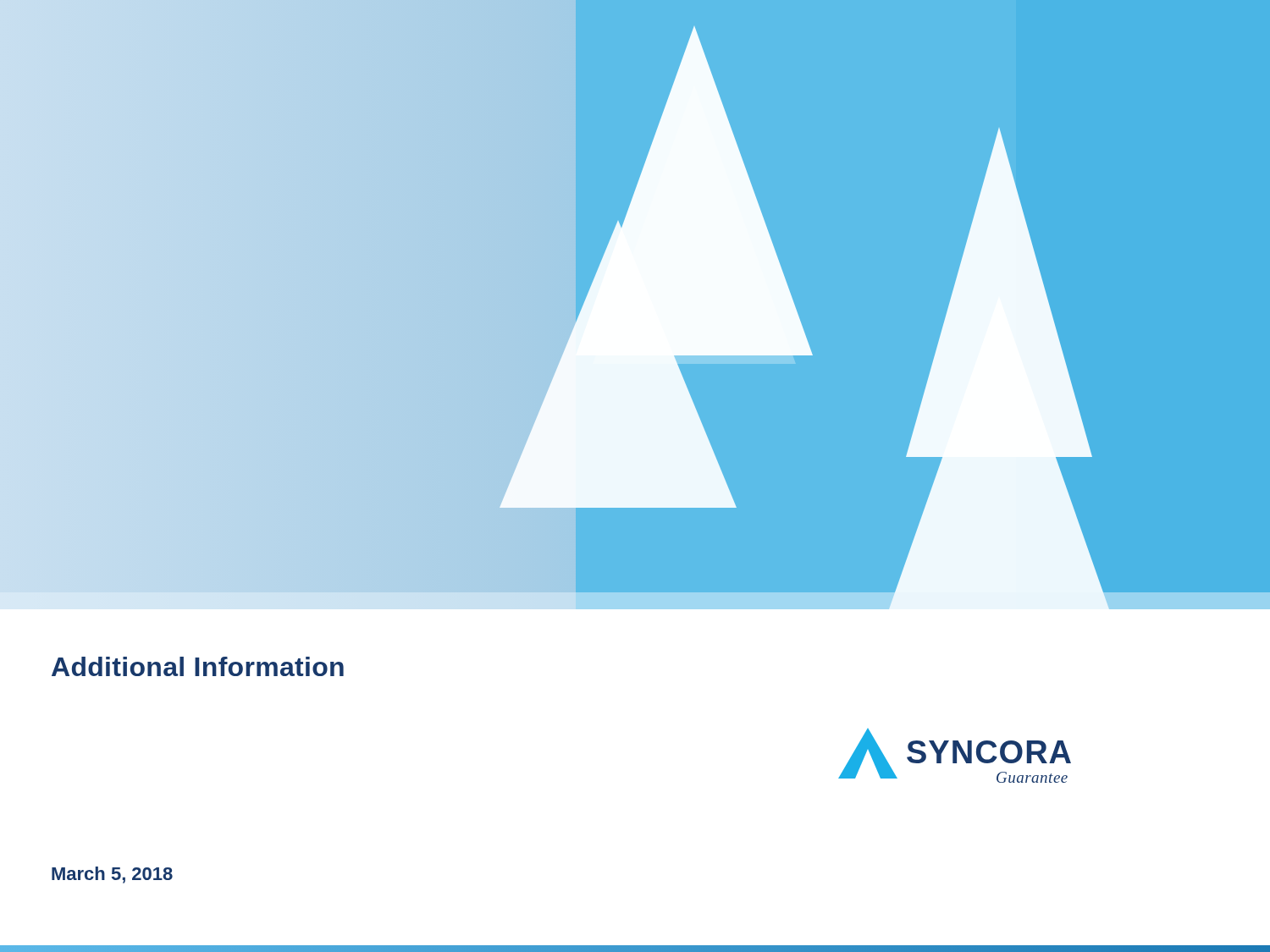The image size is (1270, 952).
Task: Click on the illustration
Action: coord(635,305)
